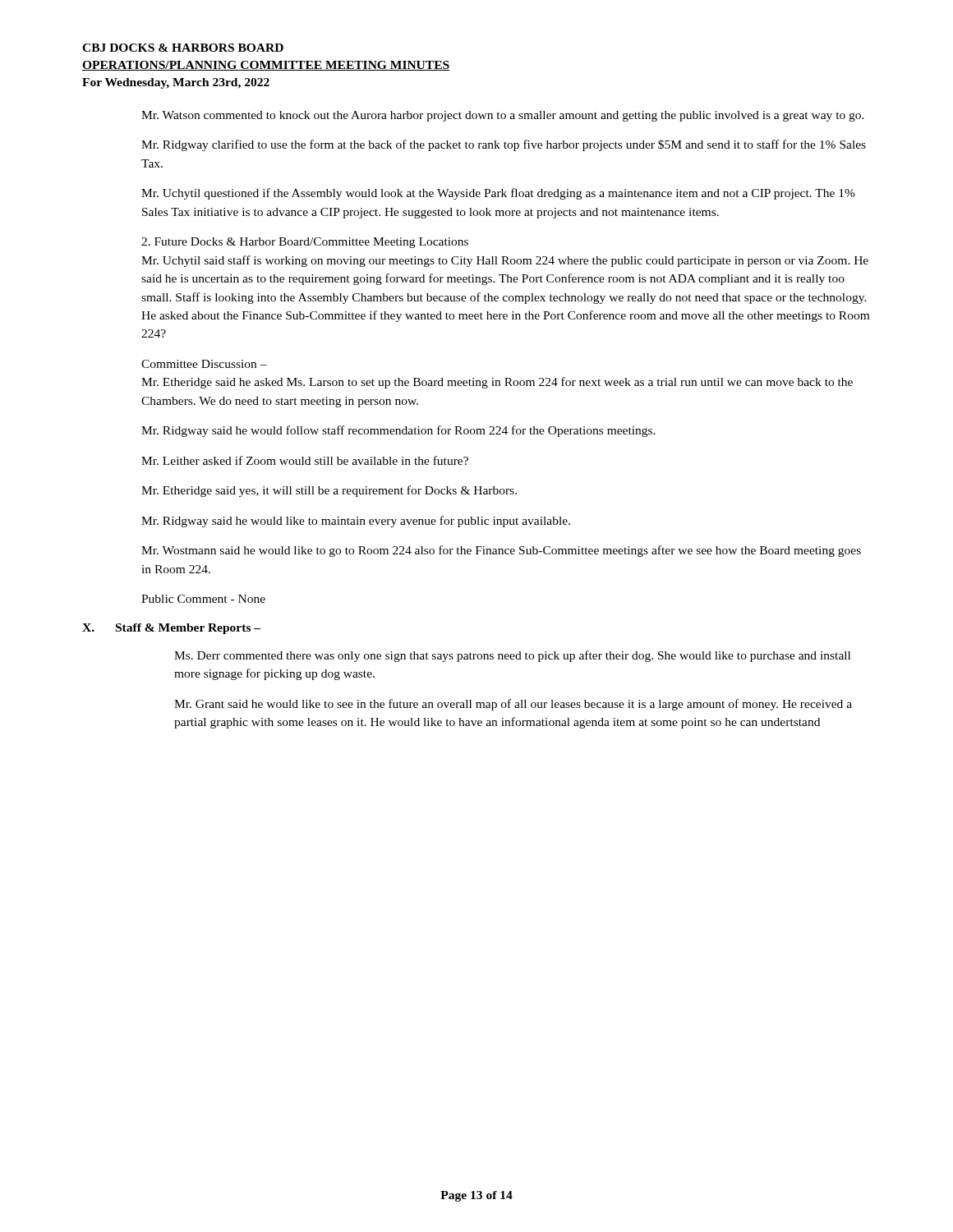This screenshot has width=953, height=1232.
Task: Find the text block containing "Mr. Wostmann said he would like to"
Action: point(501,559)
